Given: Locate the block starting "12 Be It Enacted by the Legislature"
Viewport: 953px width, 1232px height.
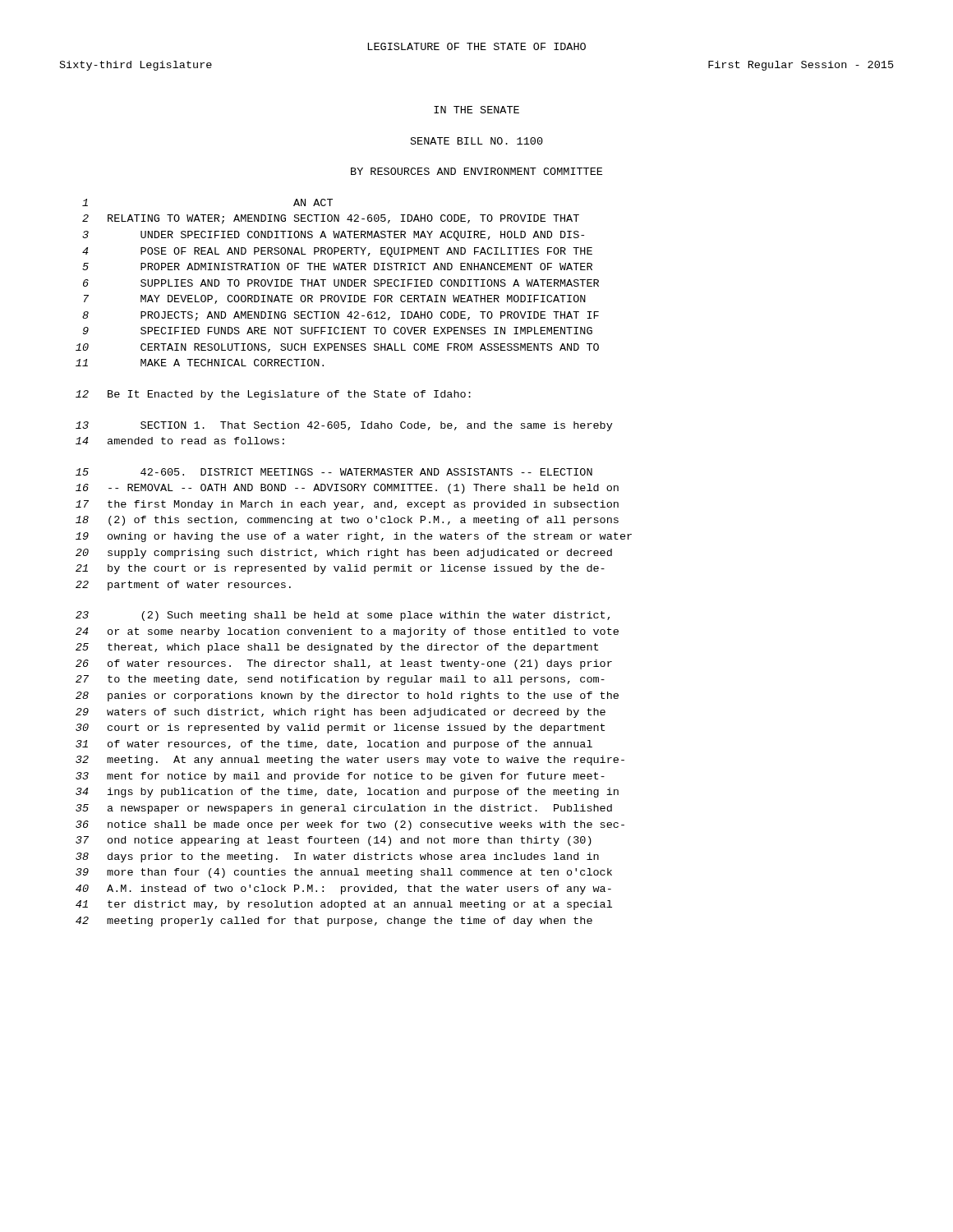Looking at the screenshot, I should tap(476, 395).
